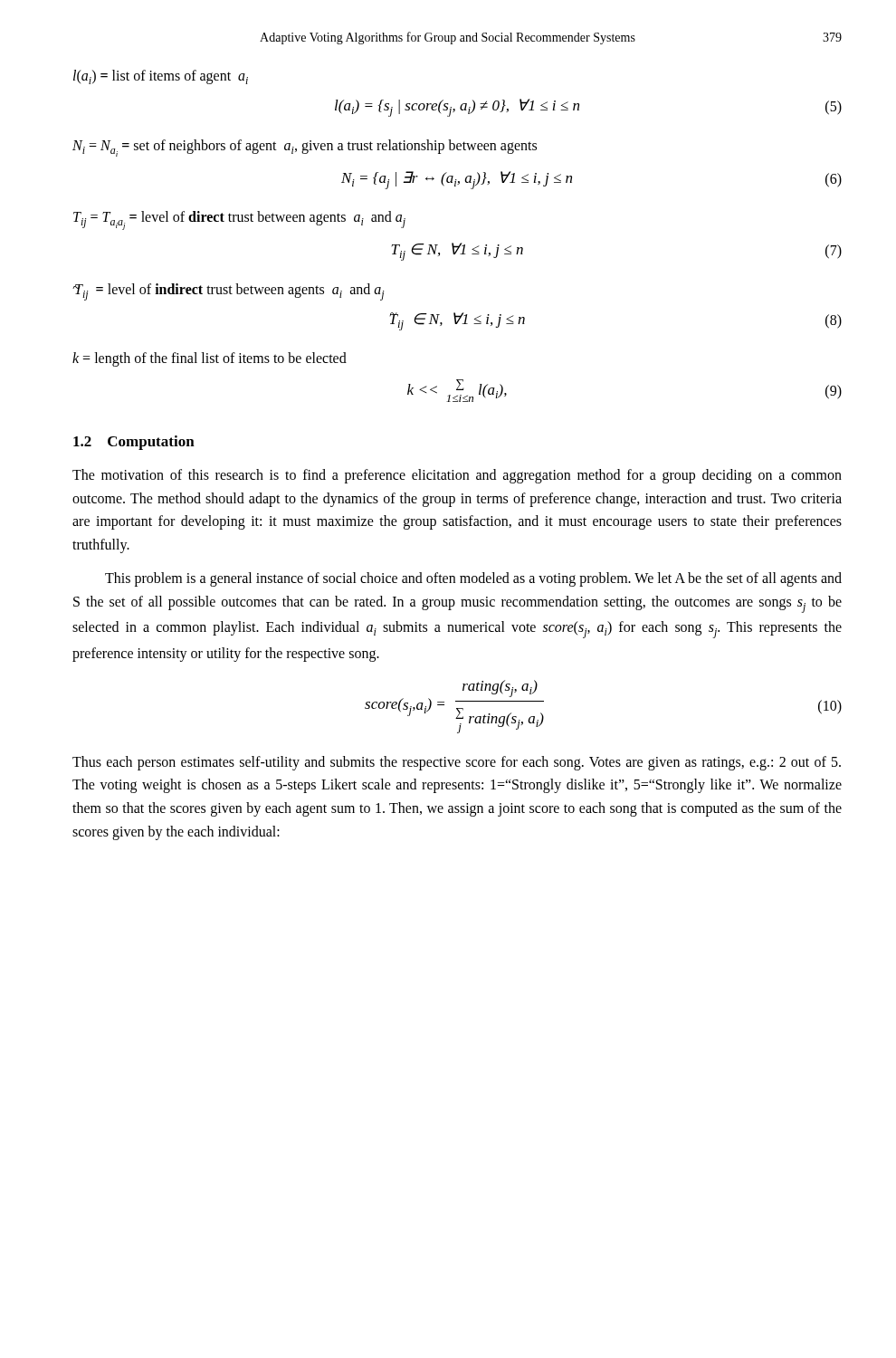This screenshot has width=896, height=1358.
Task: Find the text block that says "~ Tij ="
Action: pos(228,290)
